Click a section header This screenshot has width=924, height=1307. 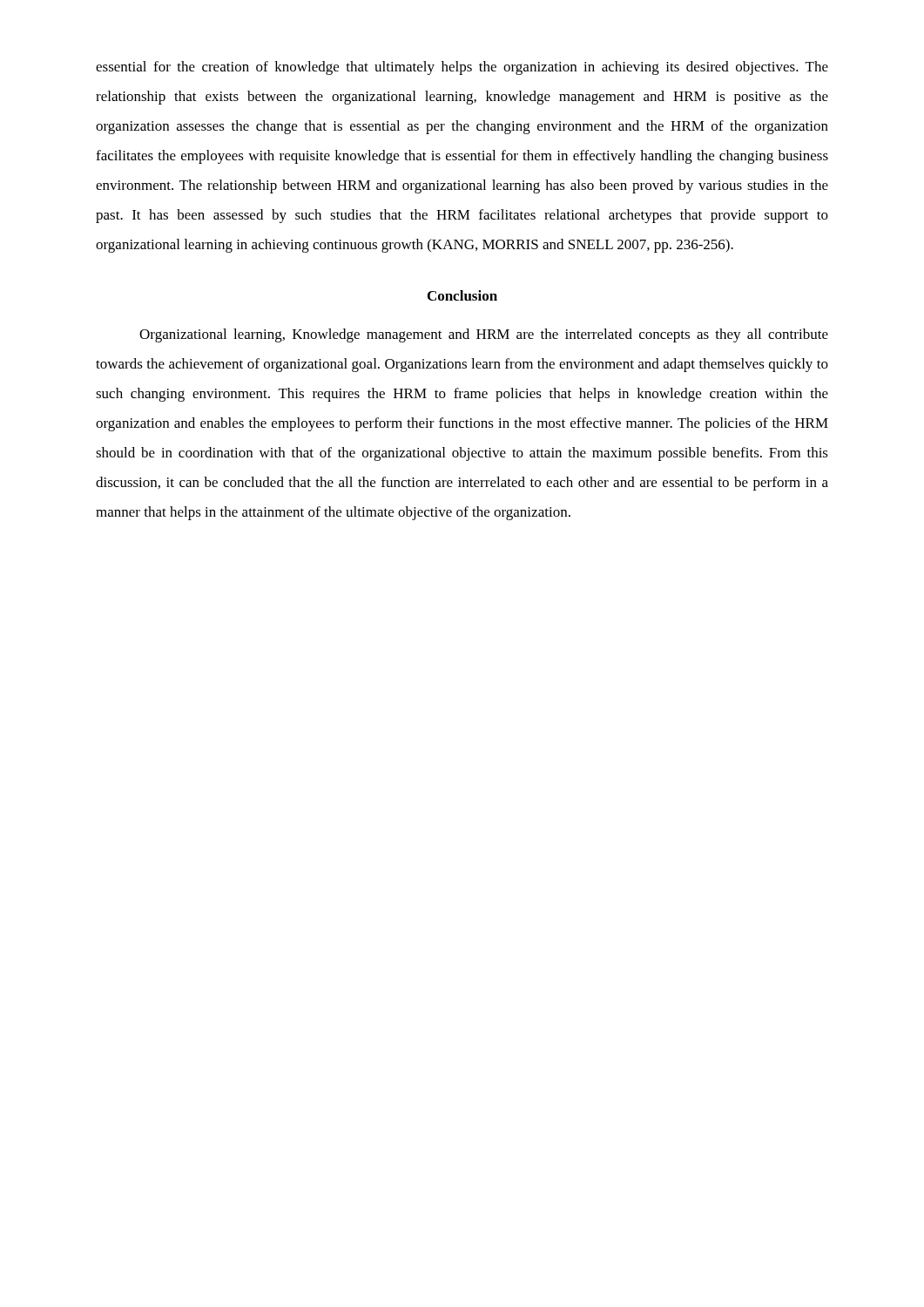click(x=462, y=296)
